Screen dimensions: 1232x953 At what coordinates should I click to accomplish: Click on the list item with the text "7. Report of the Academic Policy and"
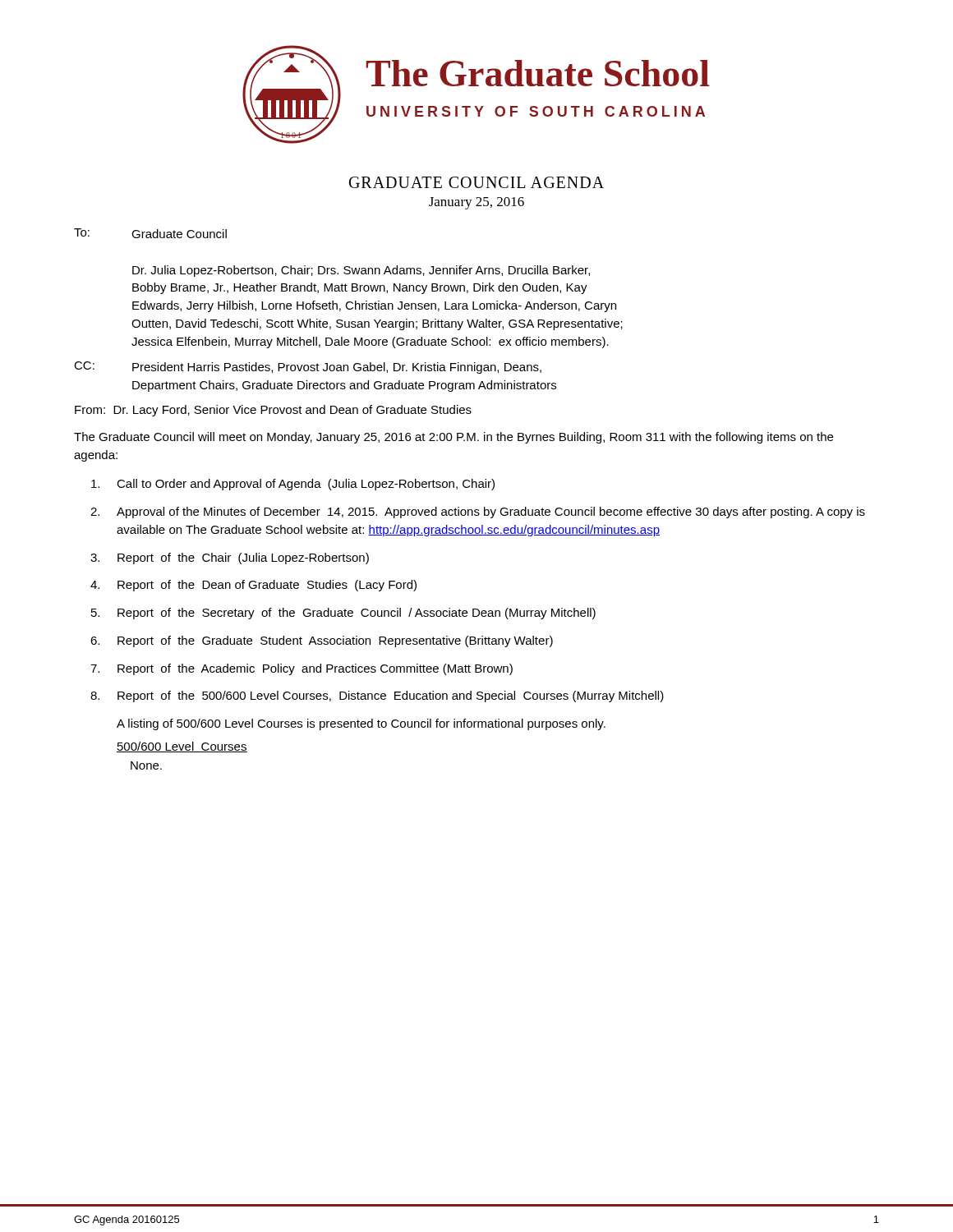coord(485,668)
